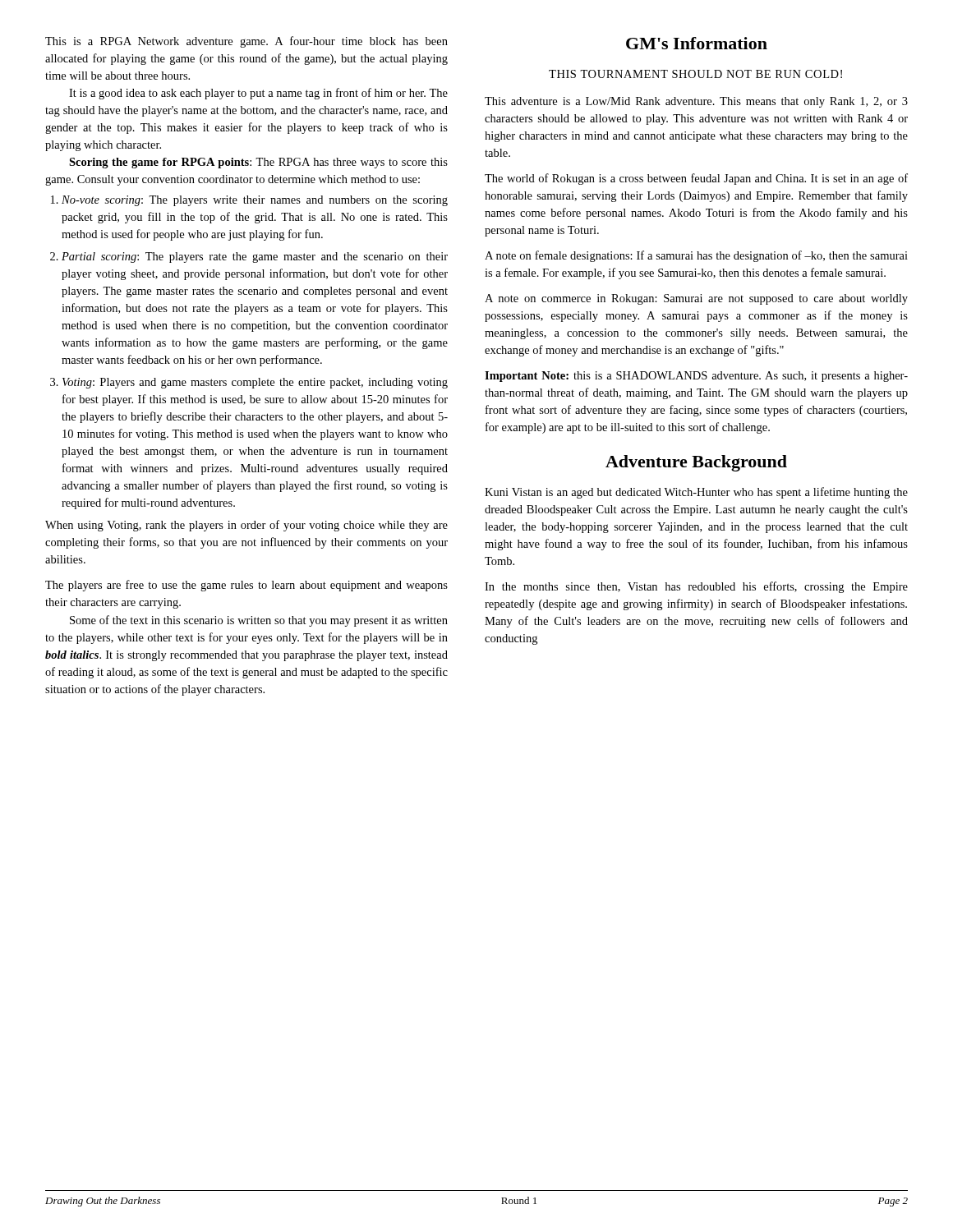Click on the list item that says "Voting: Players and game"

click(x=255, y=443)
